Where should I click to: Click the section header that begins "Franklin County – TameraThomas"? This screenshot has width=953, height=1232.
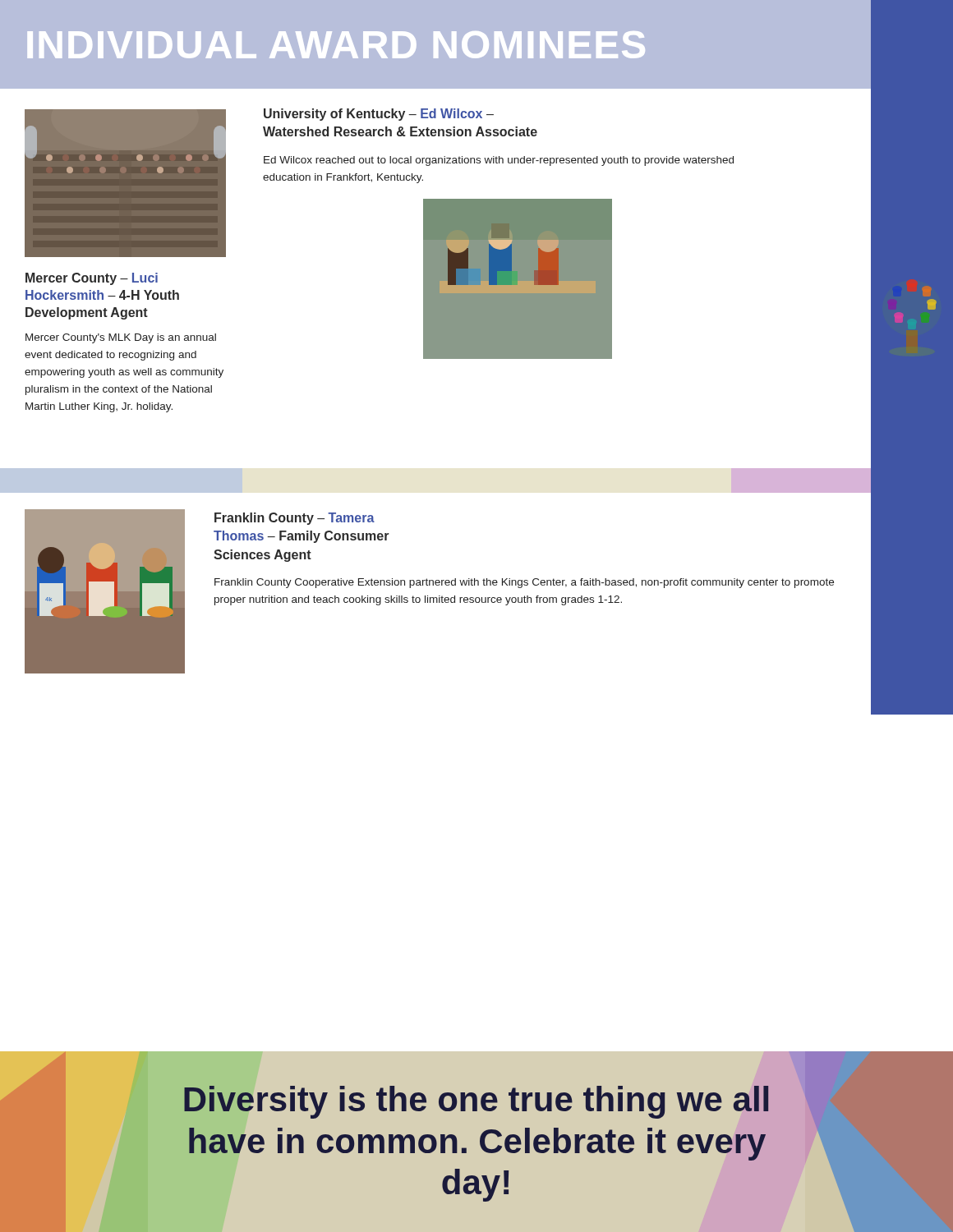tap(301, 536)
